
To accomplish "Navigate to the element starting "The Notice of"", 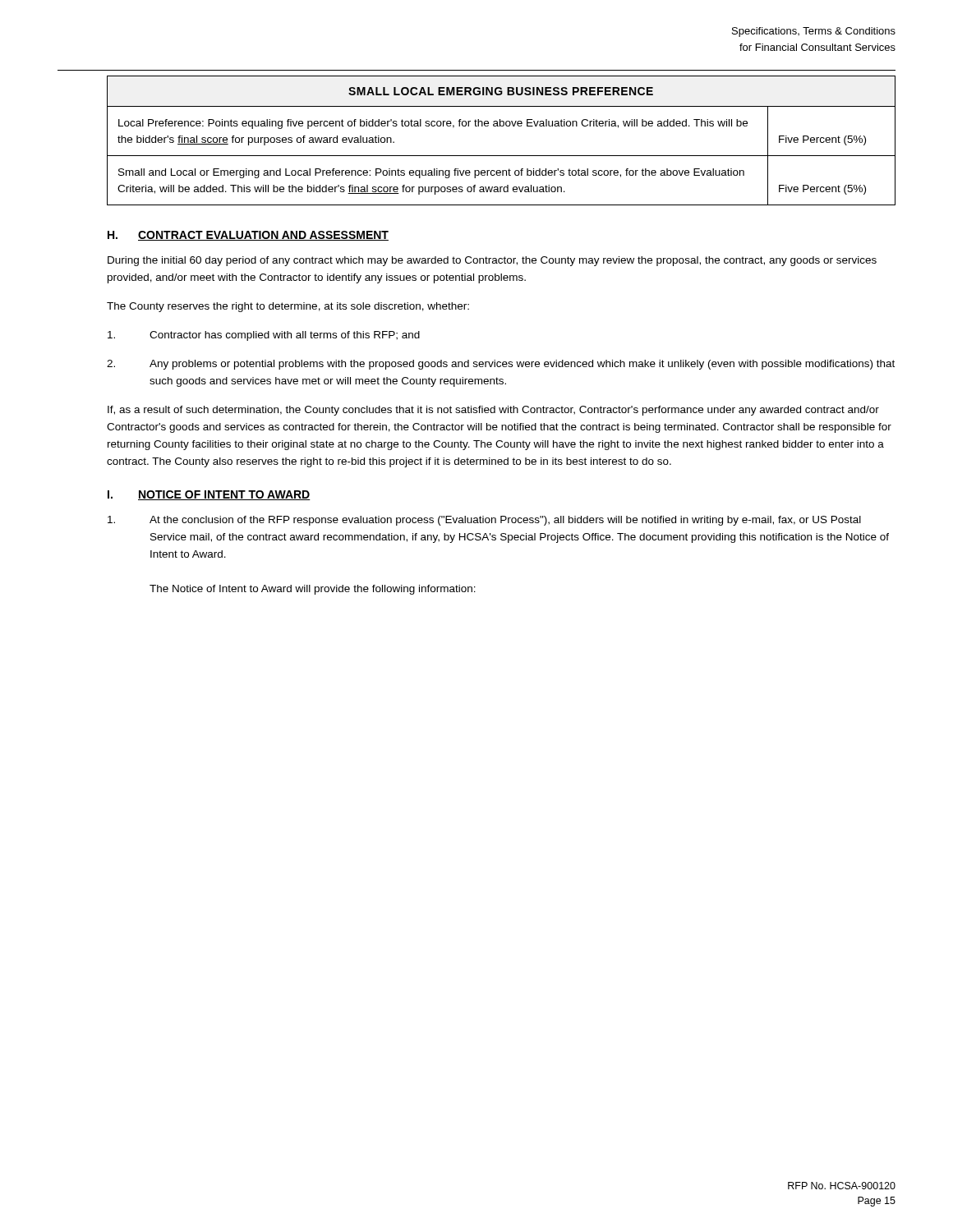I will [313, 589].
